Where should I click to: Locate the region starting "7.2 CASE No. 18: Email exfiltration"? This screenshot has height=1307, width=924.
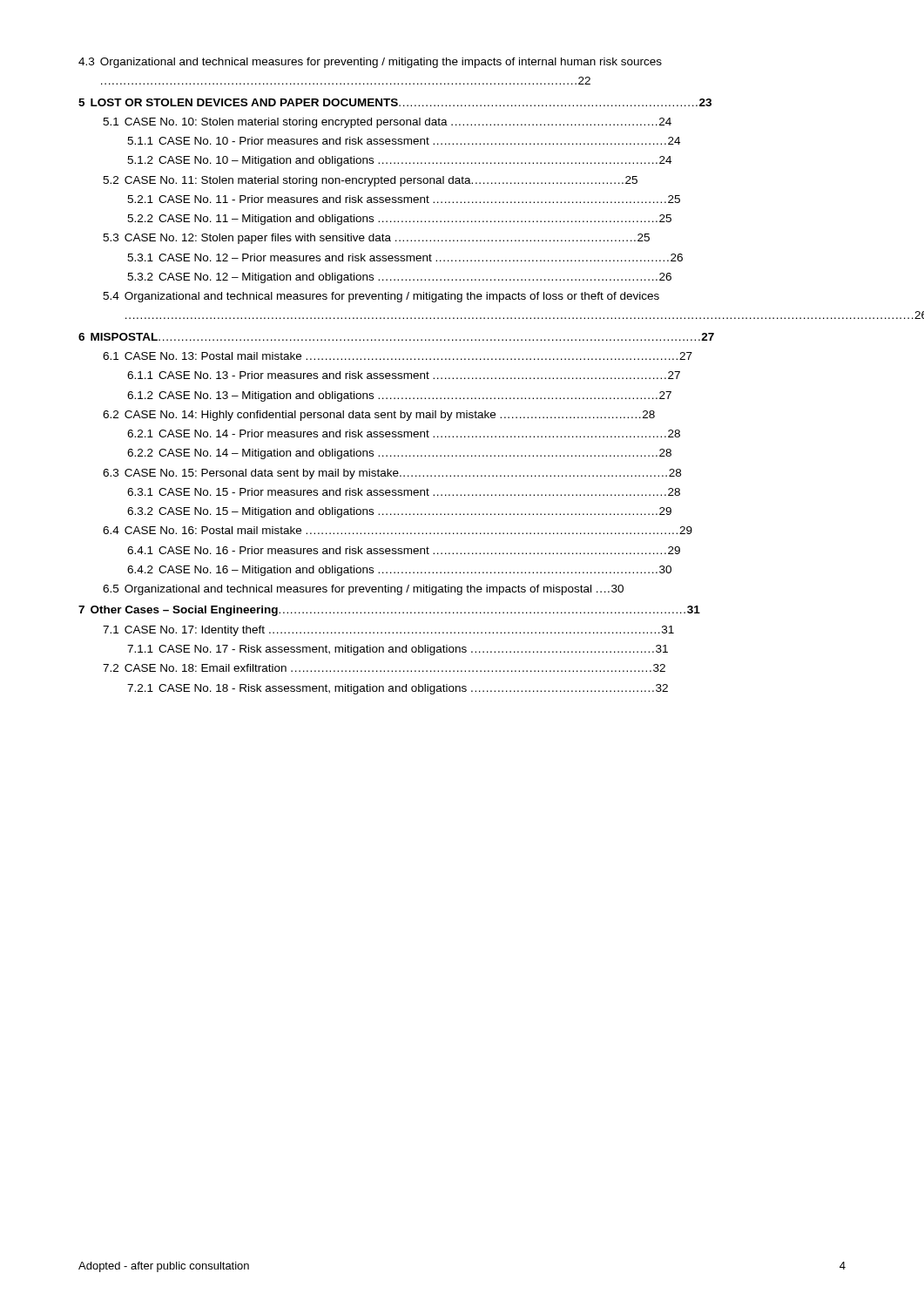point(462,669)
